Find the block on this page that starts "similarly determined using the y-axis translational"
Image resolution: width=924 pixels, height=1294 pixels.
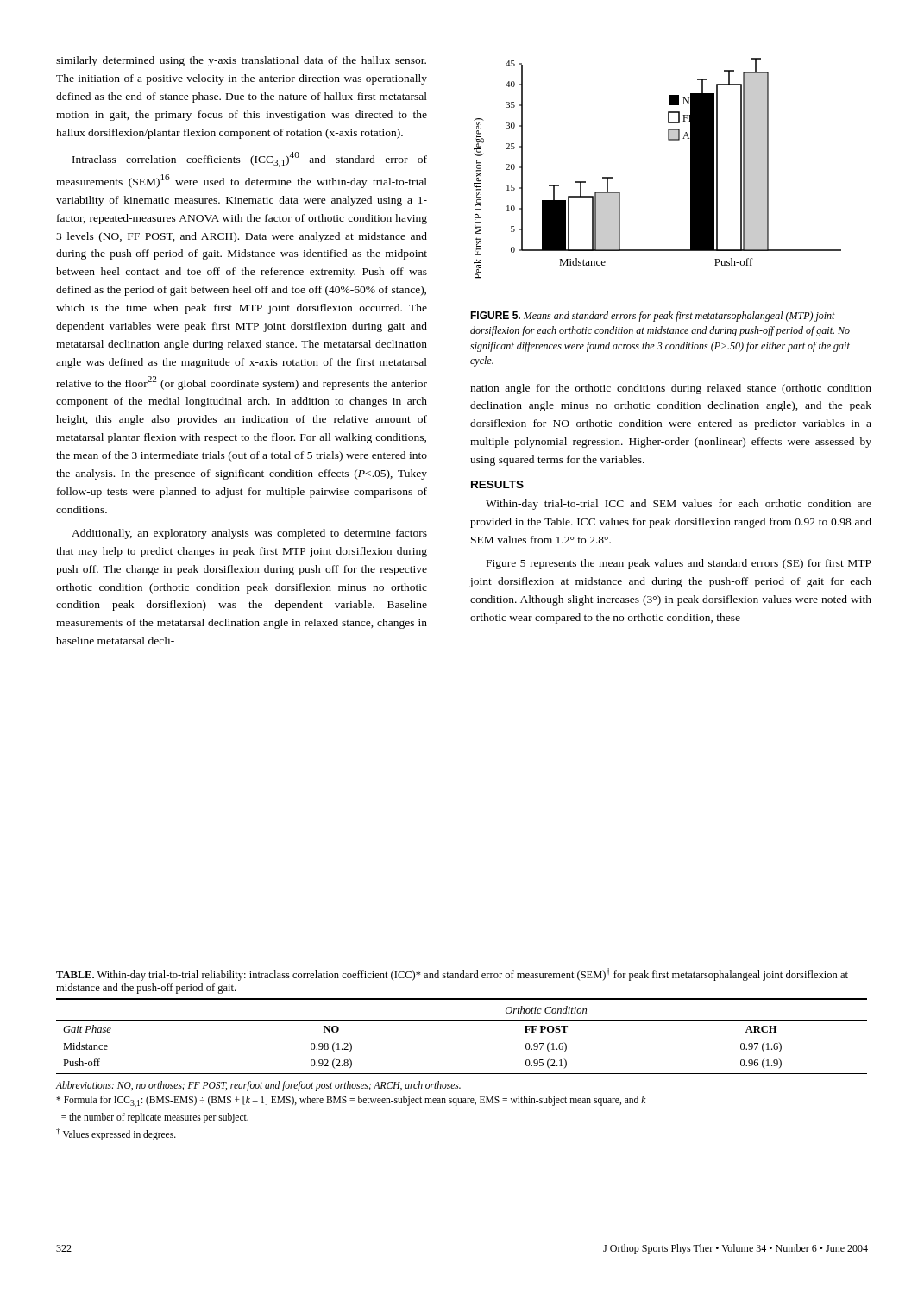242,351
